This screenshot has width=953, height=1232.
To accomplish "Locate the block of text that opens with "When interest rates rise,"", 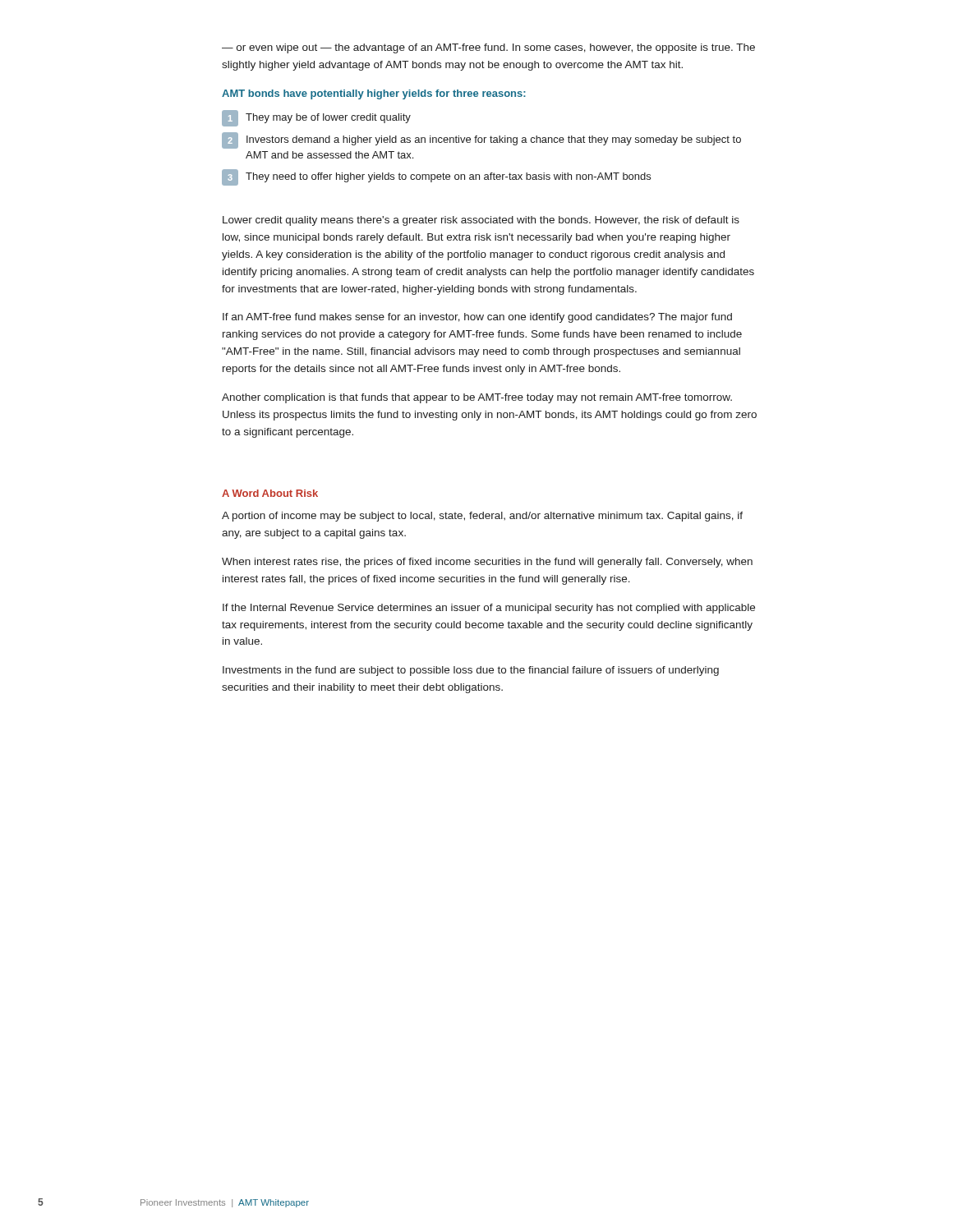I will tap(487, 570).
